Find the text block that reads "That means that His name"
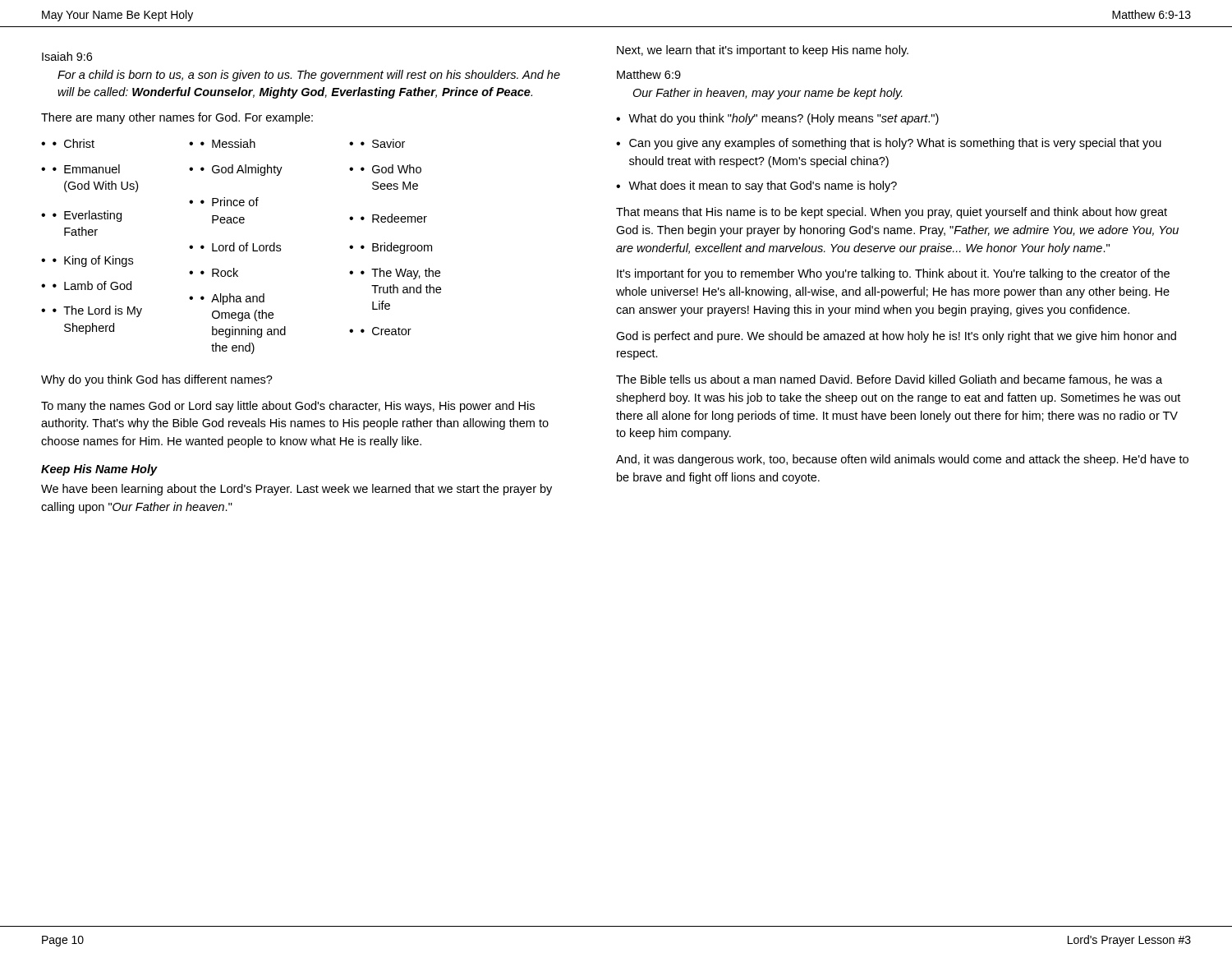 pyautogui.click(x=897, y=230)
